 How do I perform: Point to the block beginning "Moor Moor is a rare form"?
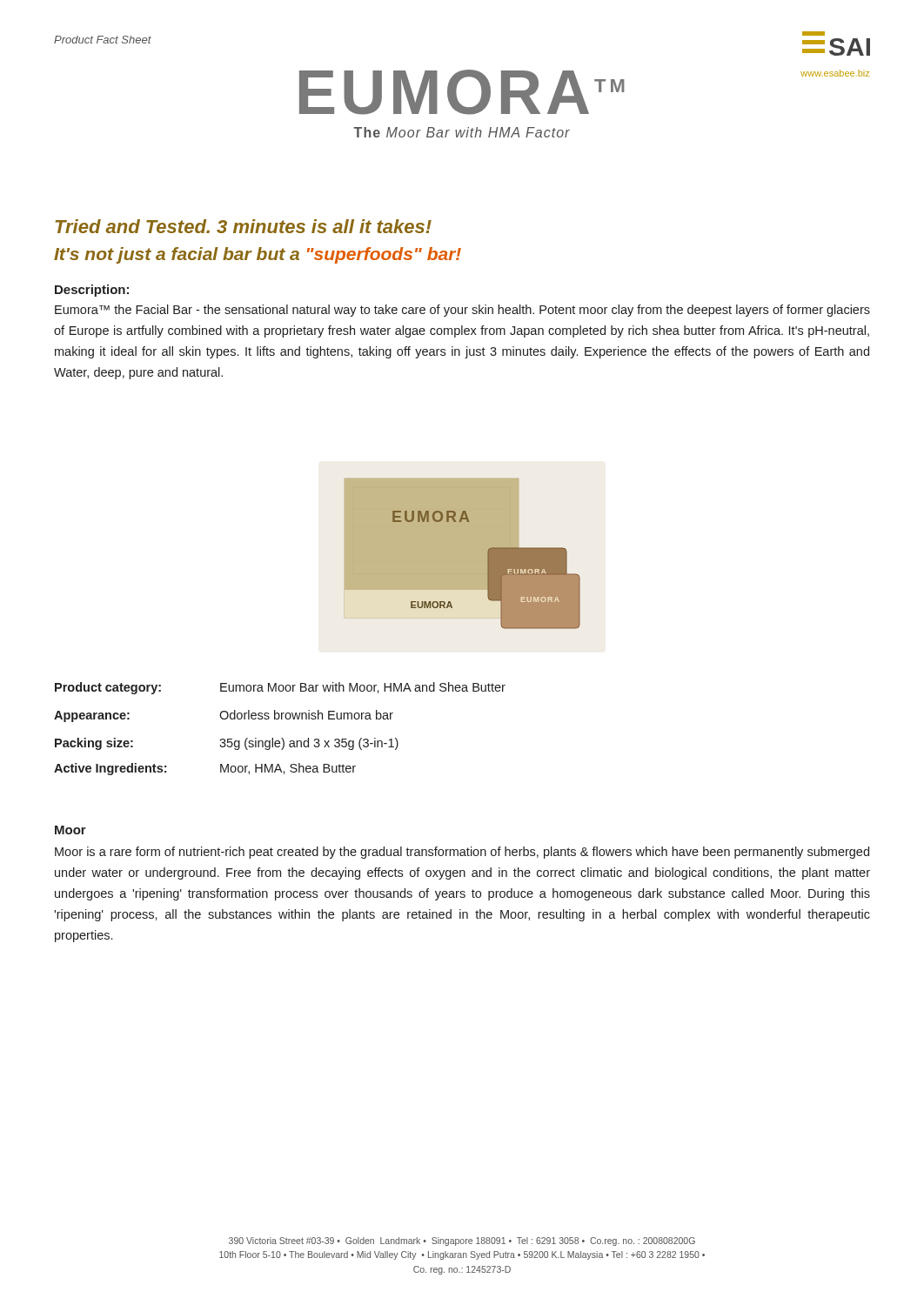tap(462, 884)
